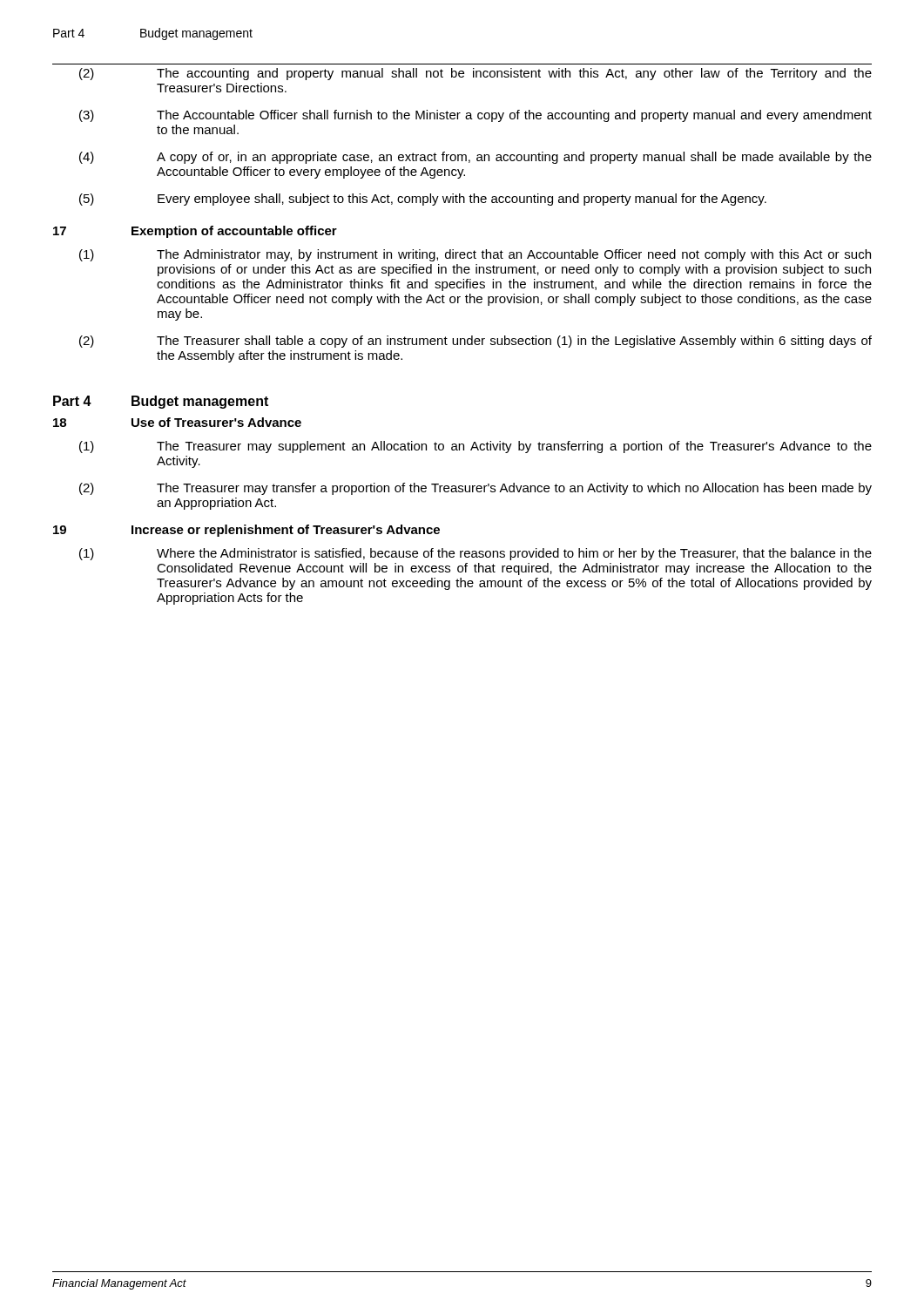Find the passage starting "(5) Every employee shall, subject"
Screen dimensions: 1307x924
tap(462, 198)
